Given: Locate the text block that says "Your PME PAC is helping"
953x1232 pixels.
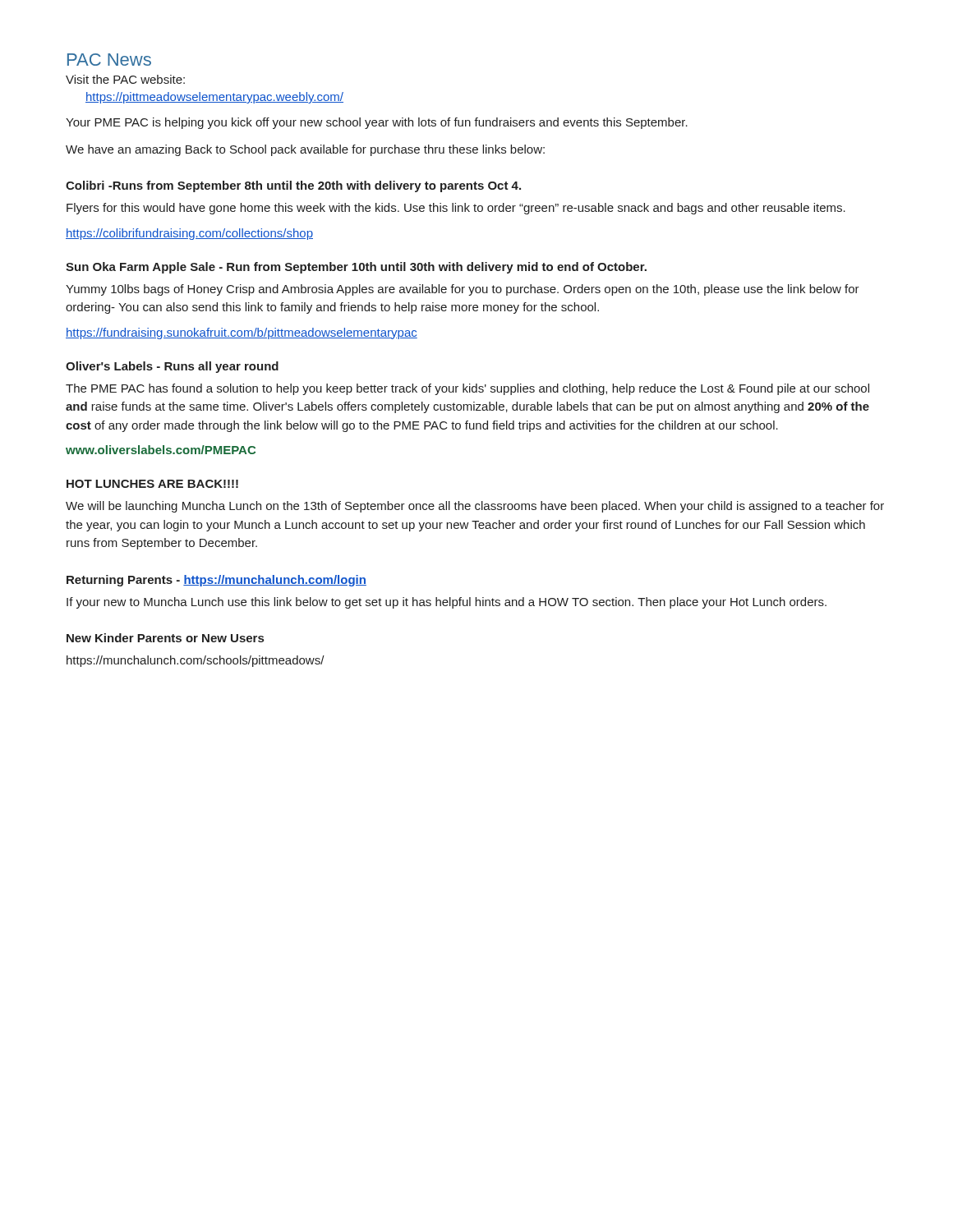Looking at the screenshot, I should pos(476,123).
